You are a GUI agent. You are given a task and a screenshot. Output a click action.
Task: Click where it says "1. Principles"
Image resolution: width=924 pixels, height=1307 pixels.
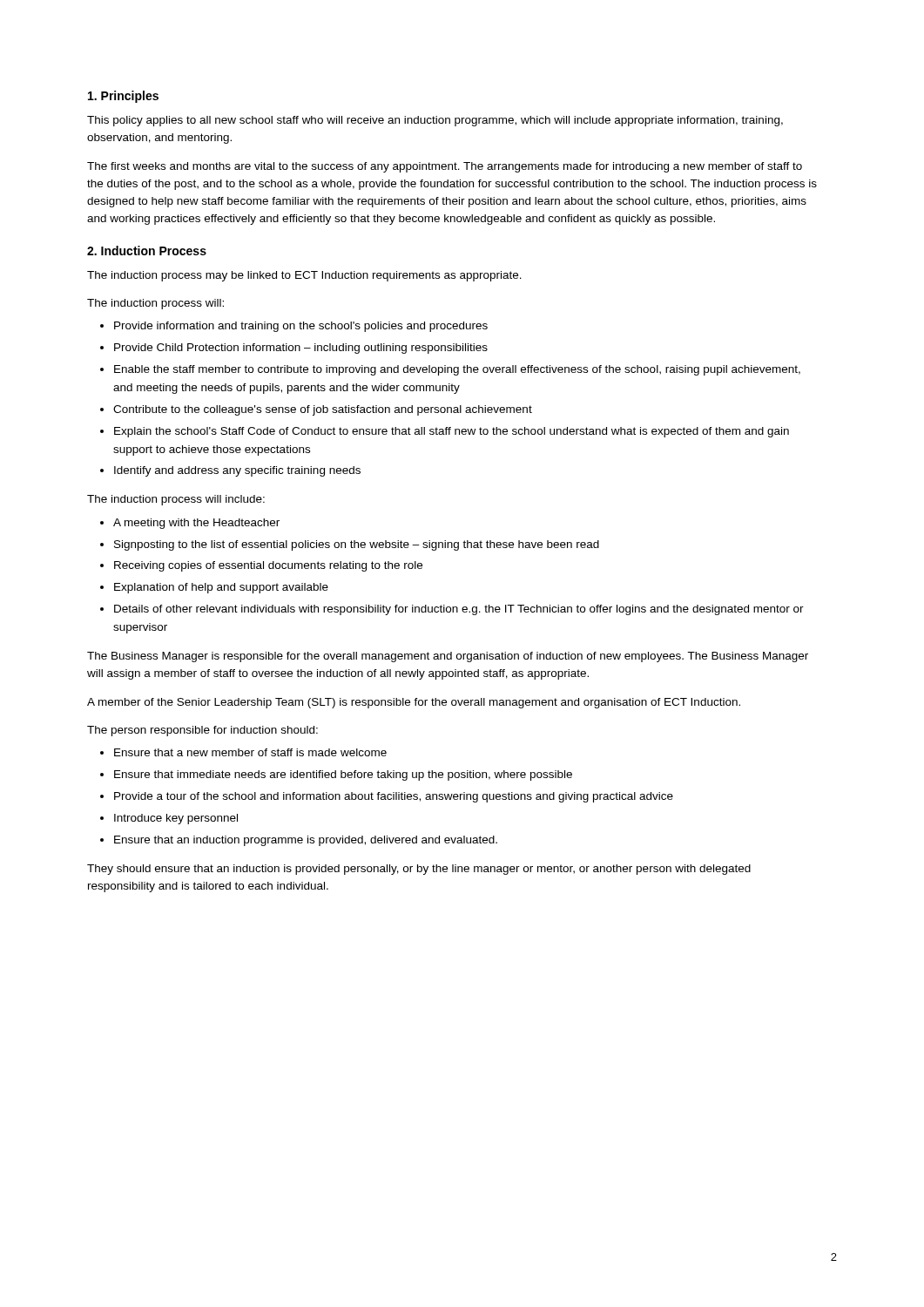click(123, 96)
